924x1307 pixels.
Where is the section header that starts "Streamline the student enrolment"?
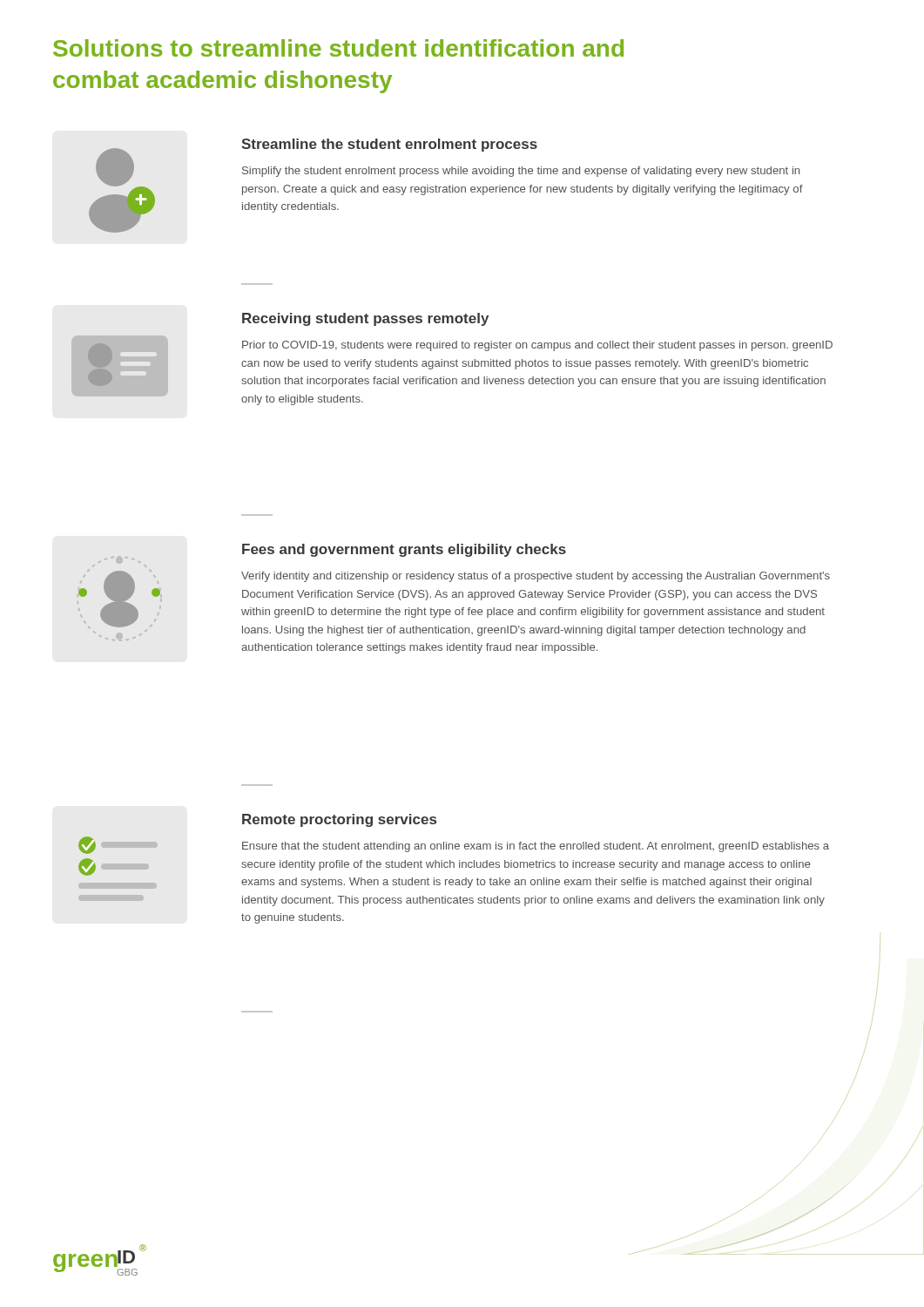pyautogui.click(x=539, y=145)
